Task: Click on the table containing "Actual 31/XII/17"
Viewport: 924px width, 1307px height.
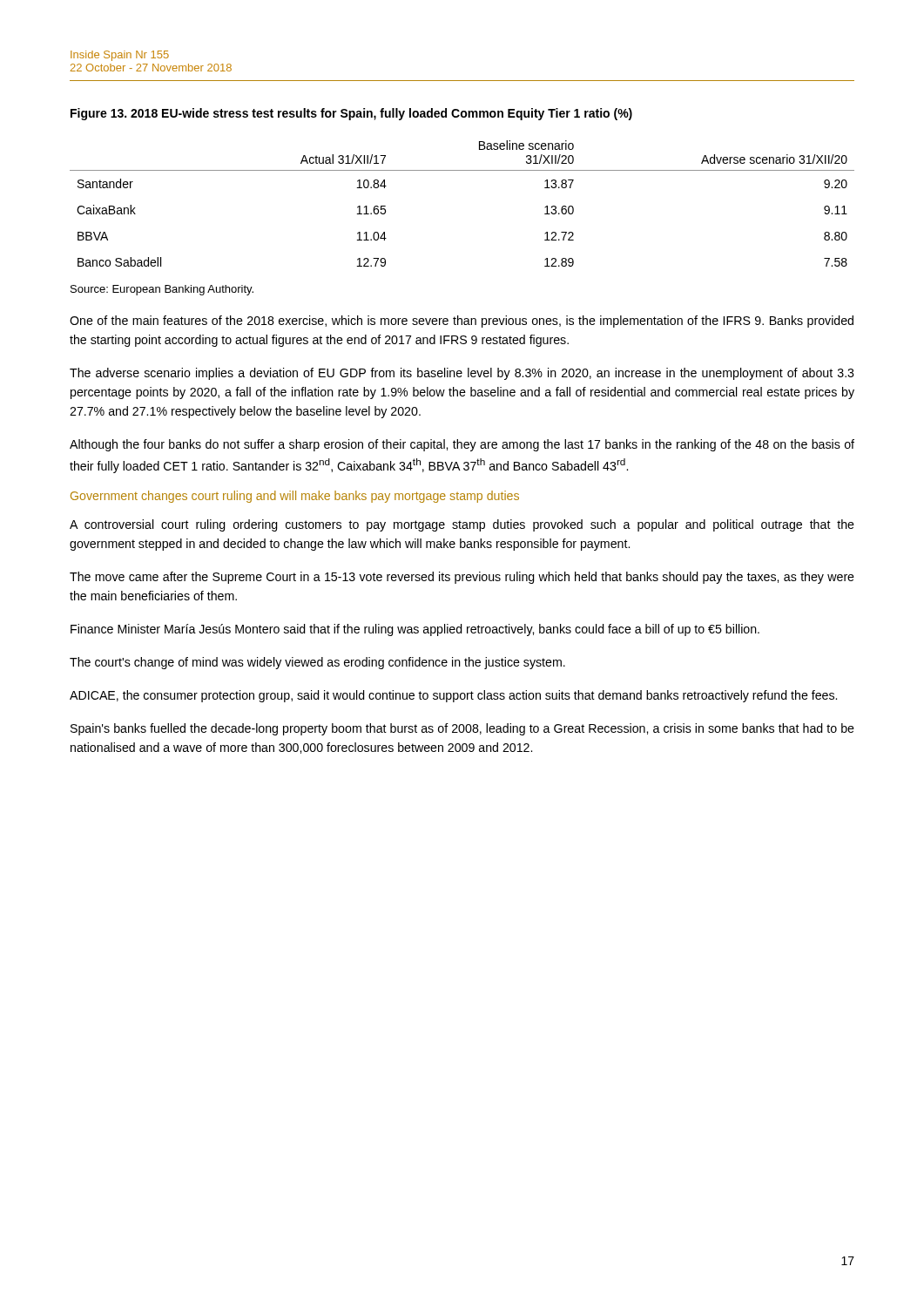Action: click(x=462, y=205)
